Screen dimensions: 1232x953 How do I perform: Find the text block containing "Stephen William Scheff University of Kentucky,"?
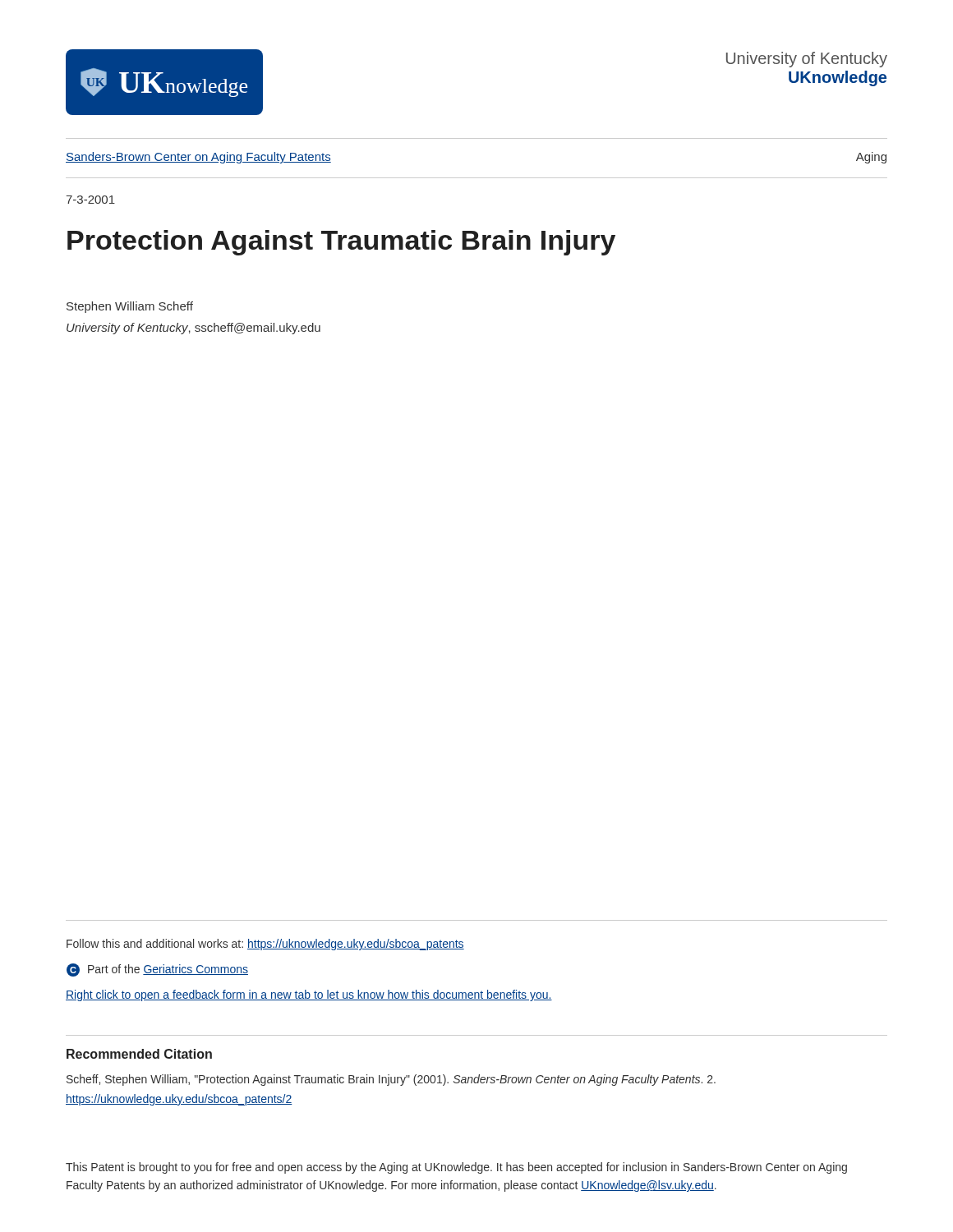193,317
